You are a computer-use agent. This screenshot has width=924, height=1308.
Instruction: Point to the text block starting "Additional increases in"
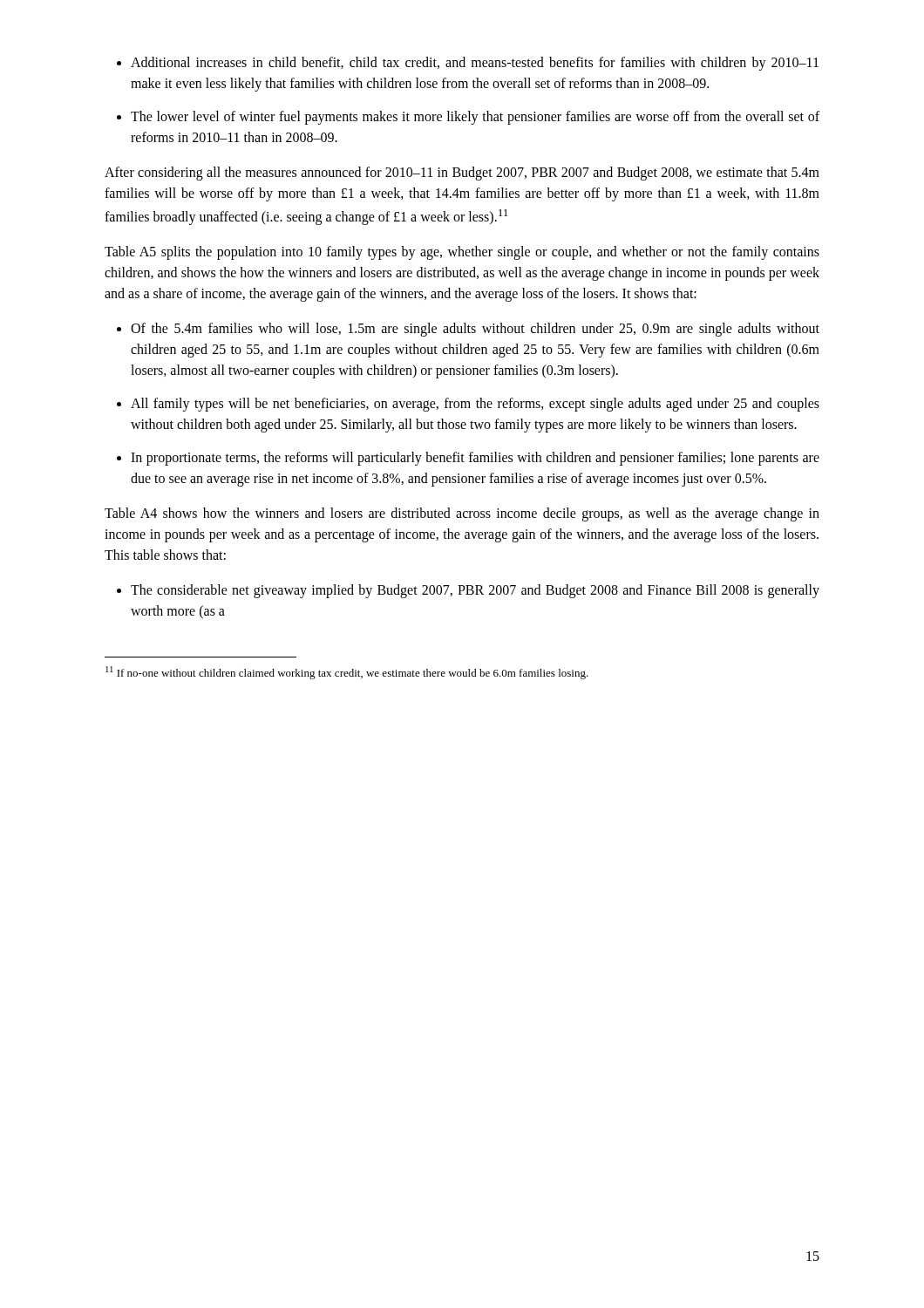tap(475, 73)
